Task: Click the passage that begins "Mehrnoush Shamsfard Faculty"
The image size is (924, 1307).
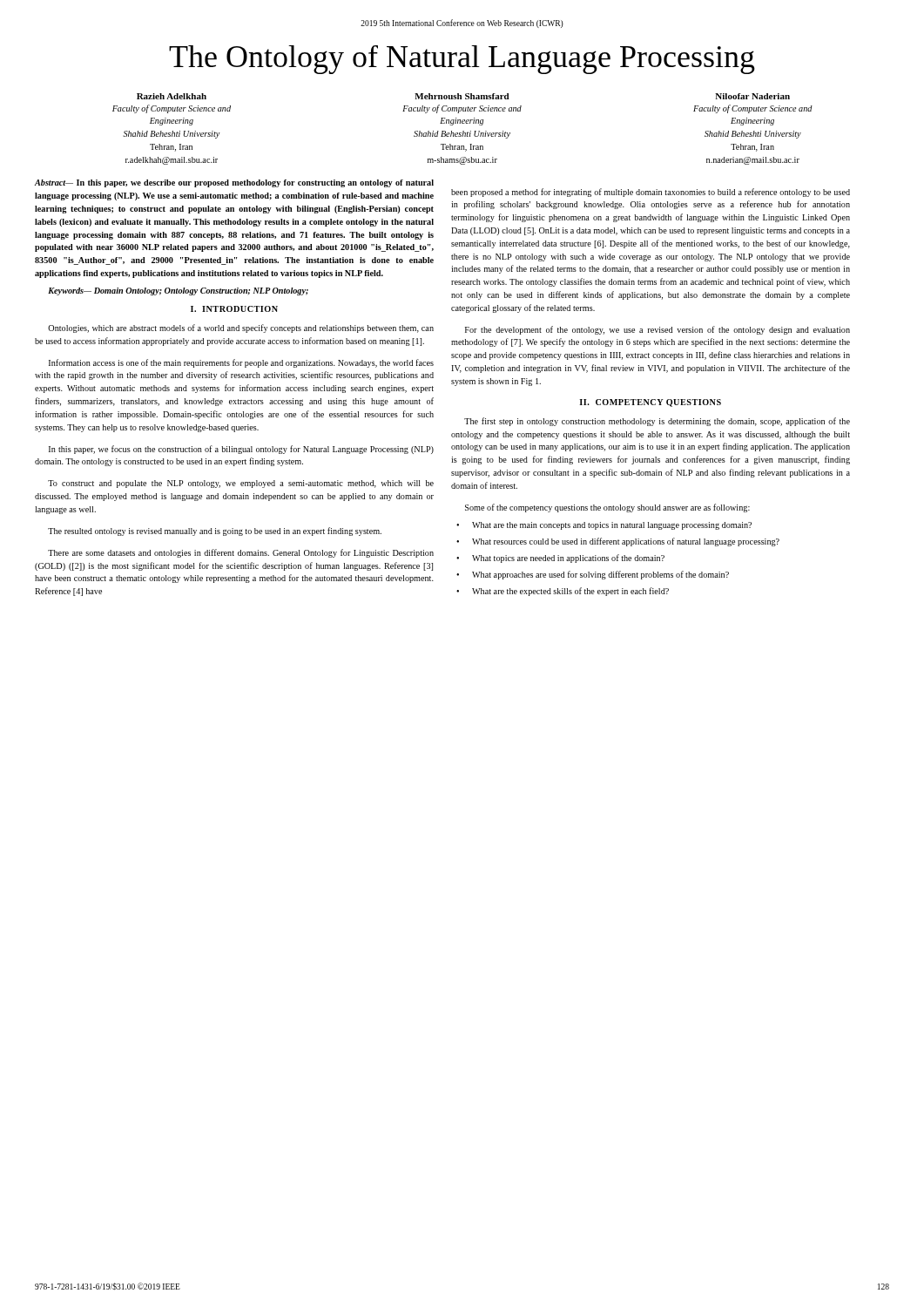Action: pyautogui.click(x=462, y=129)
